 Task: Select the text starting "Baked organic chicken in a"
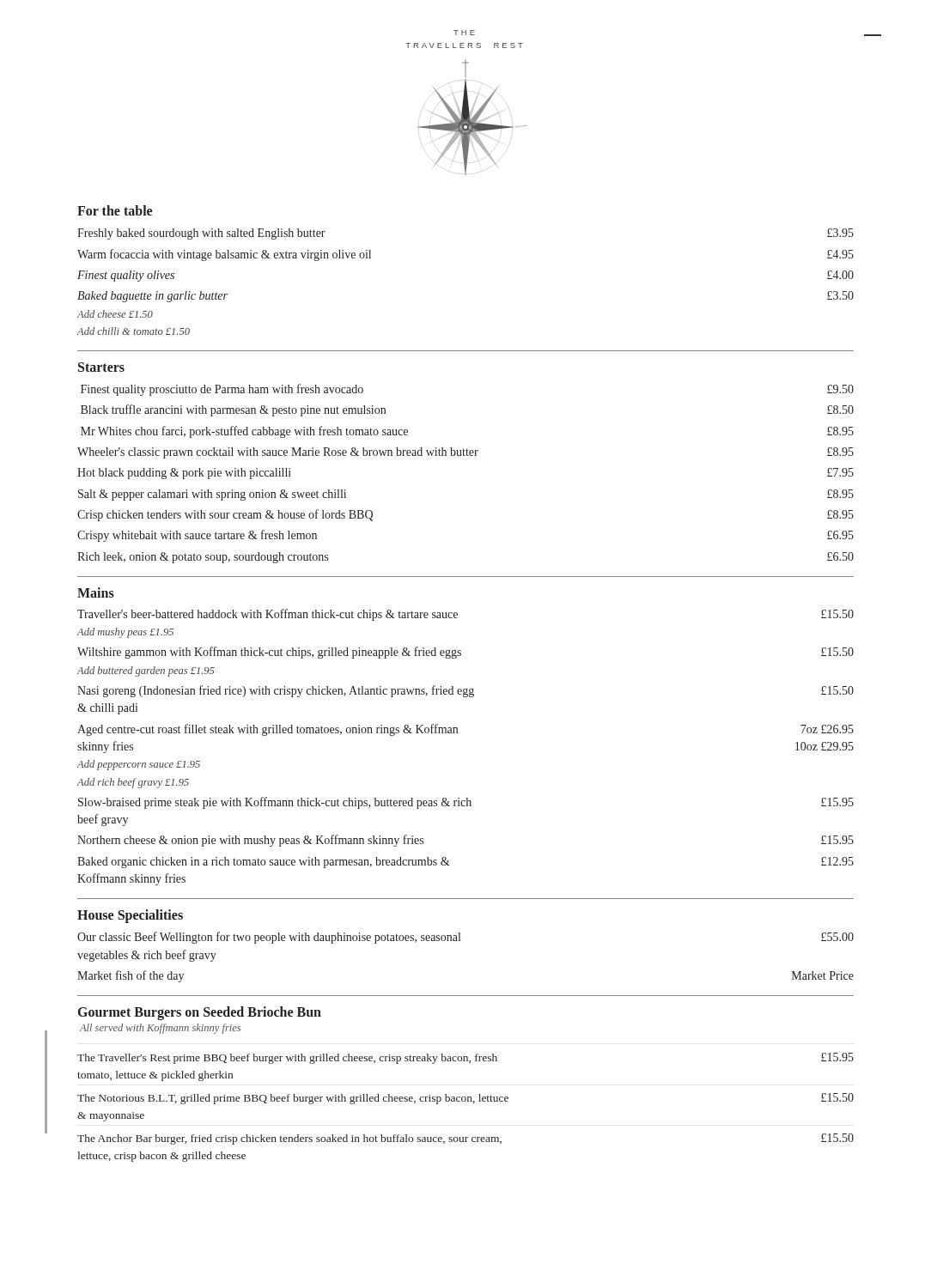point(258,863)
